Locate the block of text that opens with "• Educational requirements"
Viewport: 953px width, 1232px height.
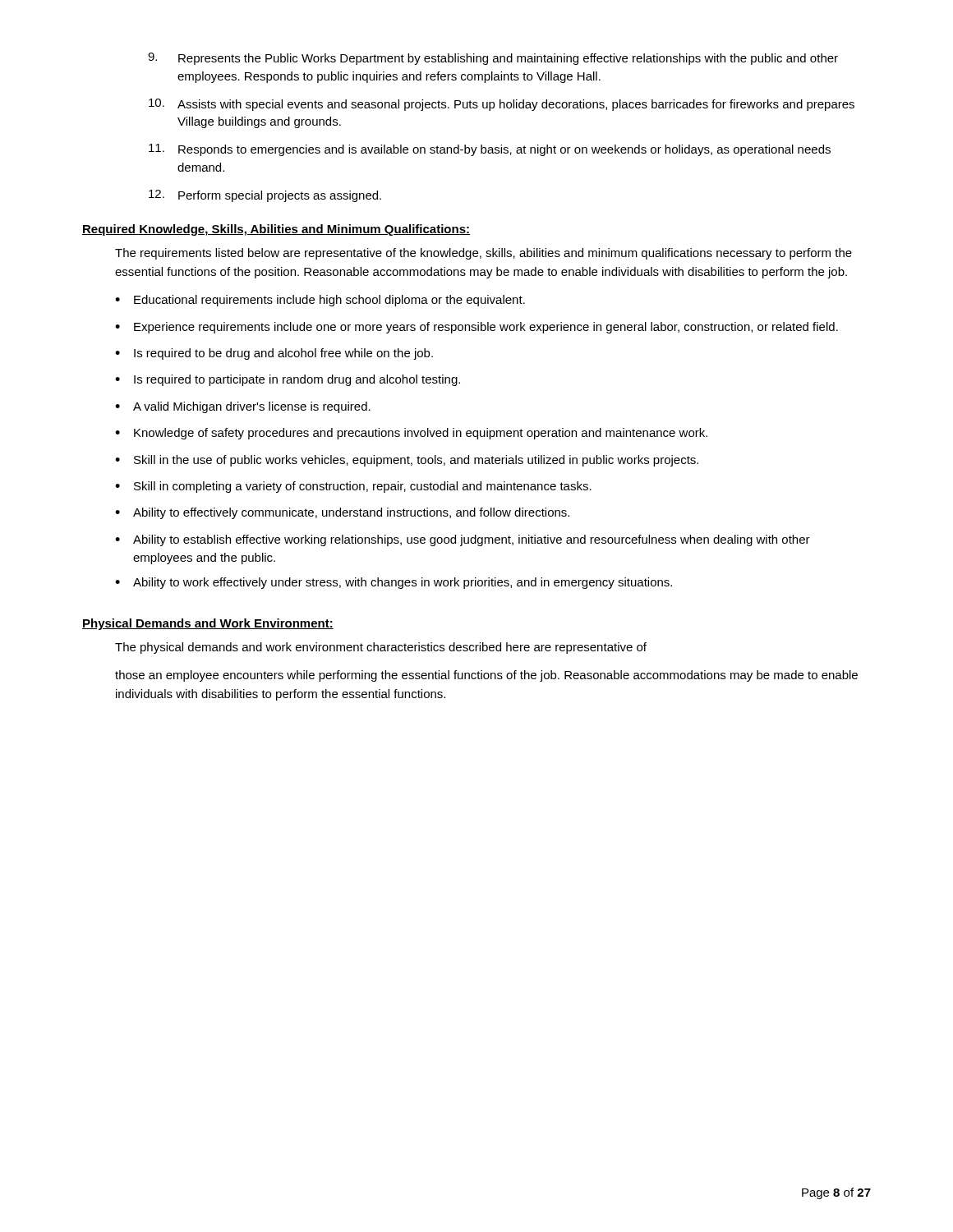pyautogui.click(x=493, y=301)
